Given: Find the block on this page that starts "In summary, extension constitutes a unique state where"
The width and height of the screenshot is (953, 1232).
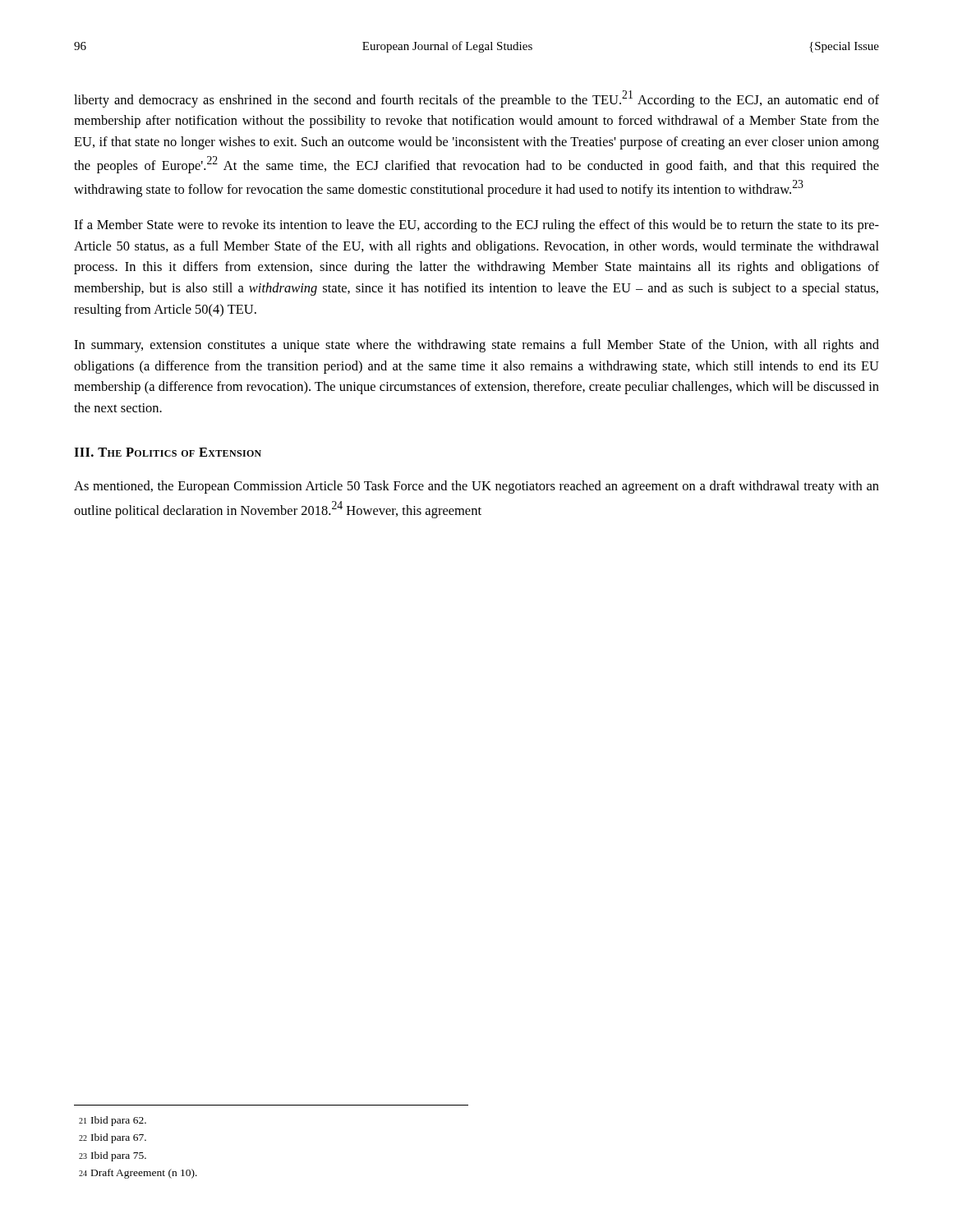Looking at the screenshot, I should 476,376.
